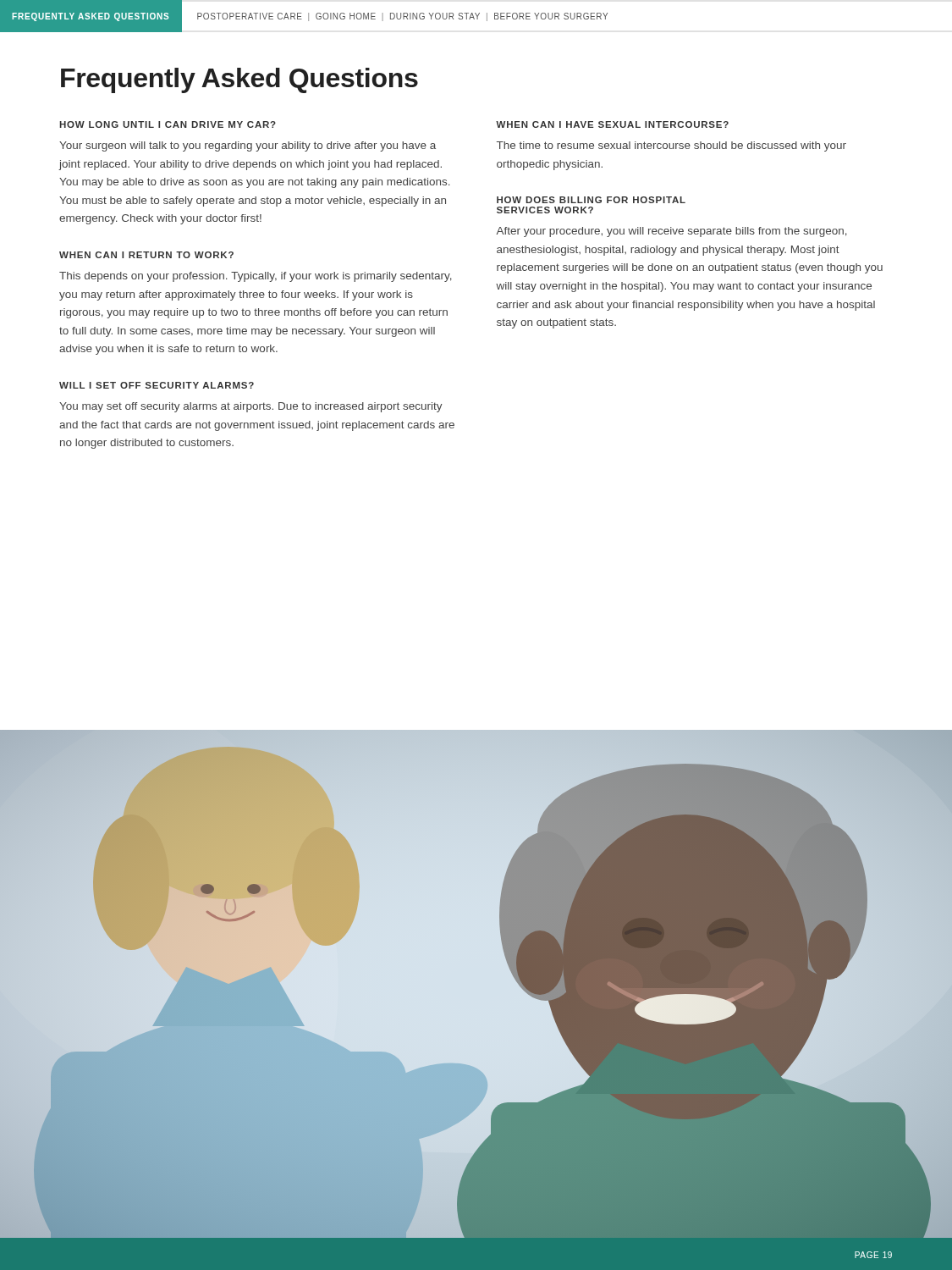
Task: Locate the text starting "HOW DOES BILLING FOR HOSPITALSERVICES WORK?"
Action: click(695, 205)
